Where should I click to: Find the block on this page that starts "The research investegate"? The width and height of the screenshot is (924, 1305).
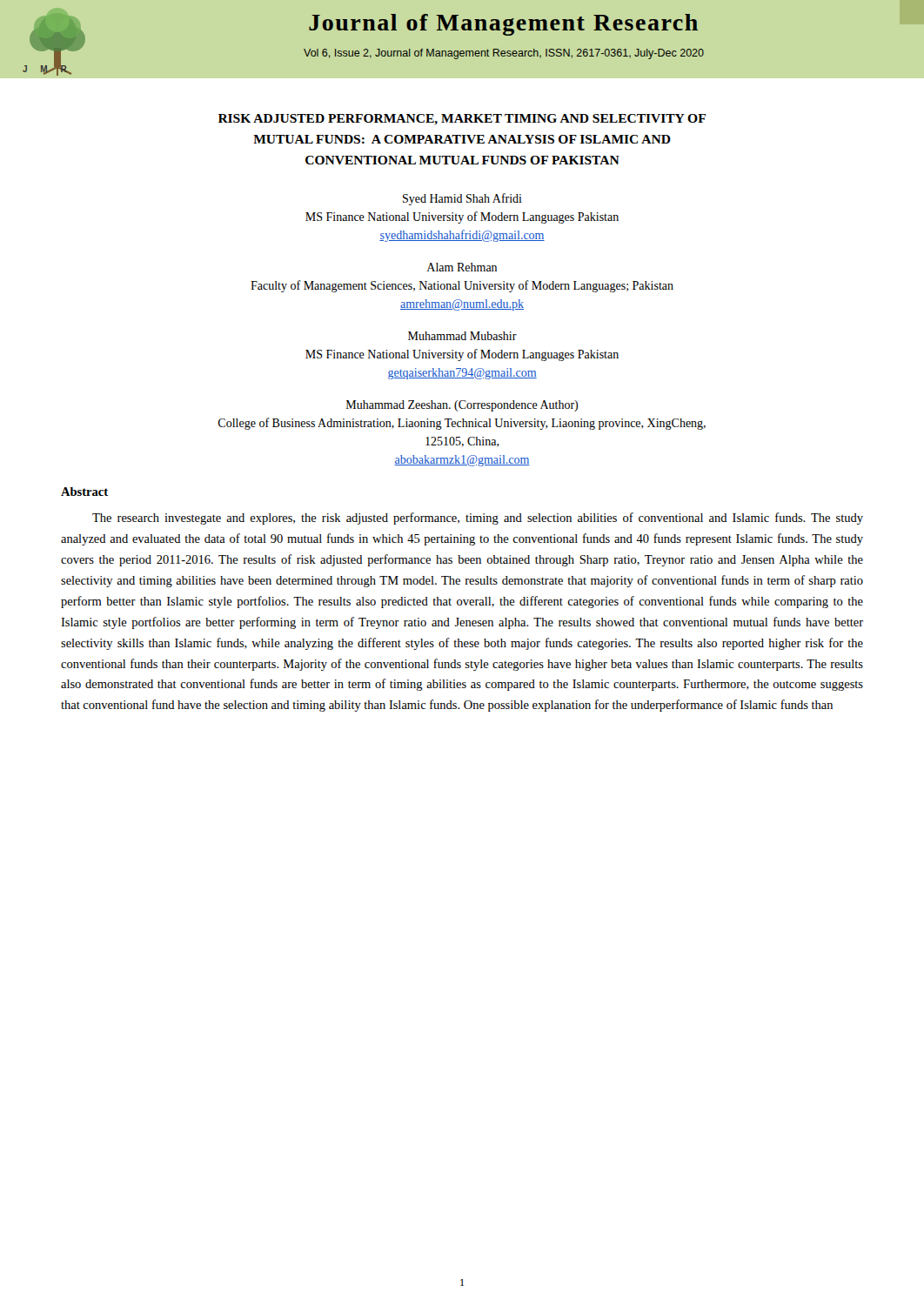point(462,611)
